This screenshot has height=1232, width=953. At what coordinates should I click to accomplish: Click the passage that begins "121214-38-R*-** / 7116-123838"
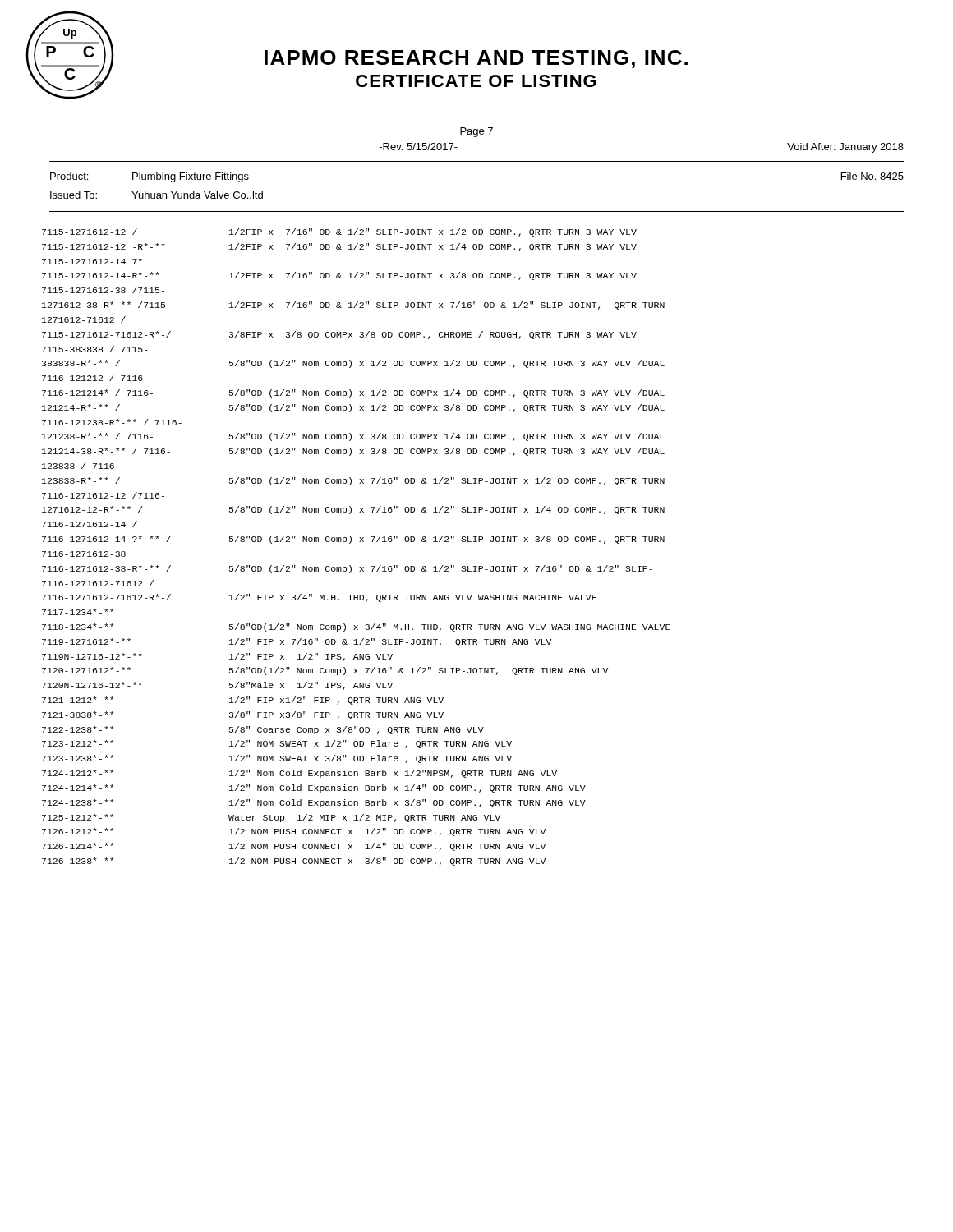[476, 459]
